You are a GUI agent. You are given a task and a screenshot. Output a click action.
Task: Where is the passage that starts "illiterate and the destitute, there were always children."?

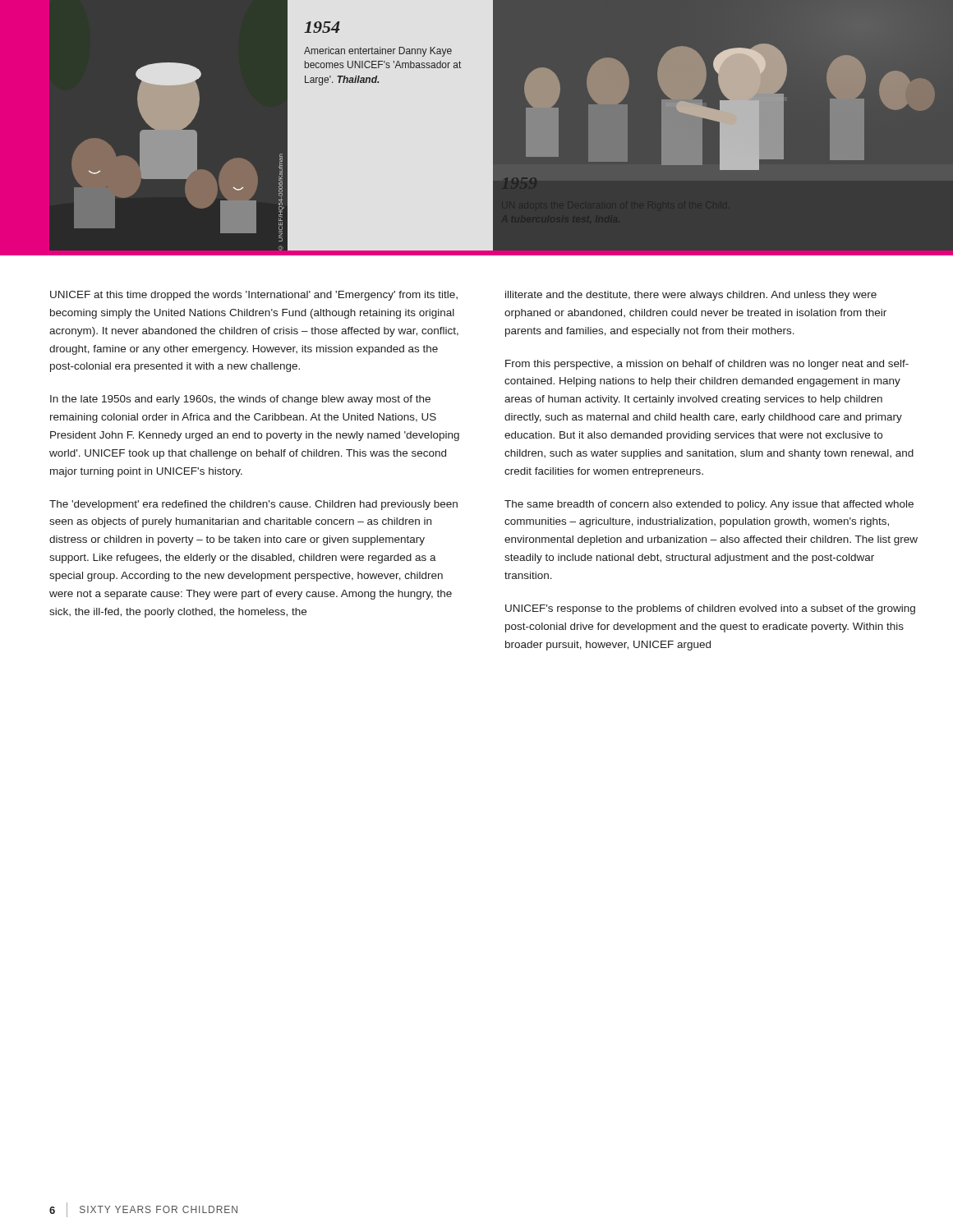click(696, 312)
